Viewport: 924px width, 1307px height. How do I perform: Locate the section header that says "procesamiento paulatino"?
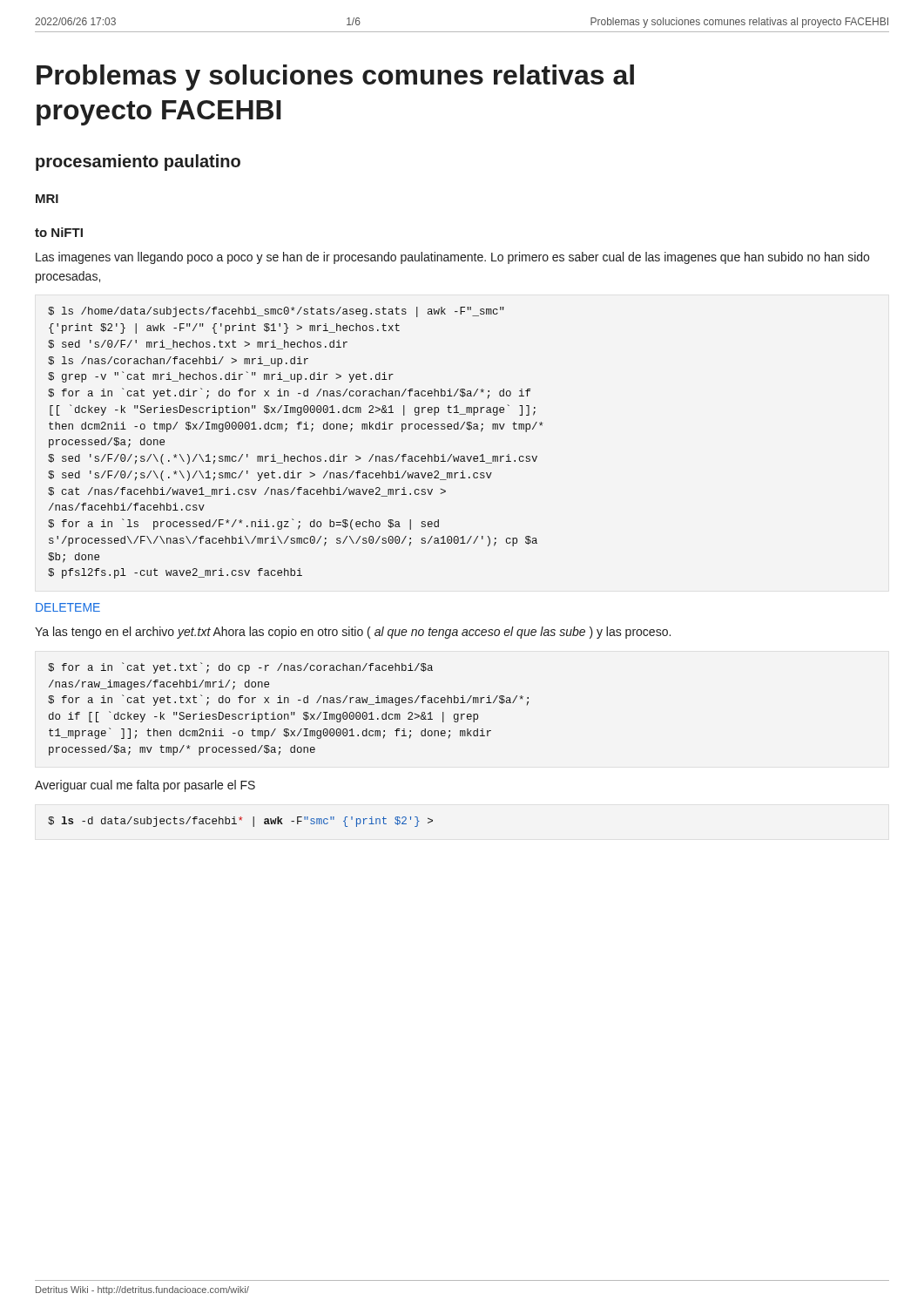point(138,161)
